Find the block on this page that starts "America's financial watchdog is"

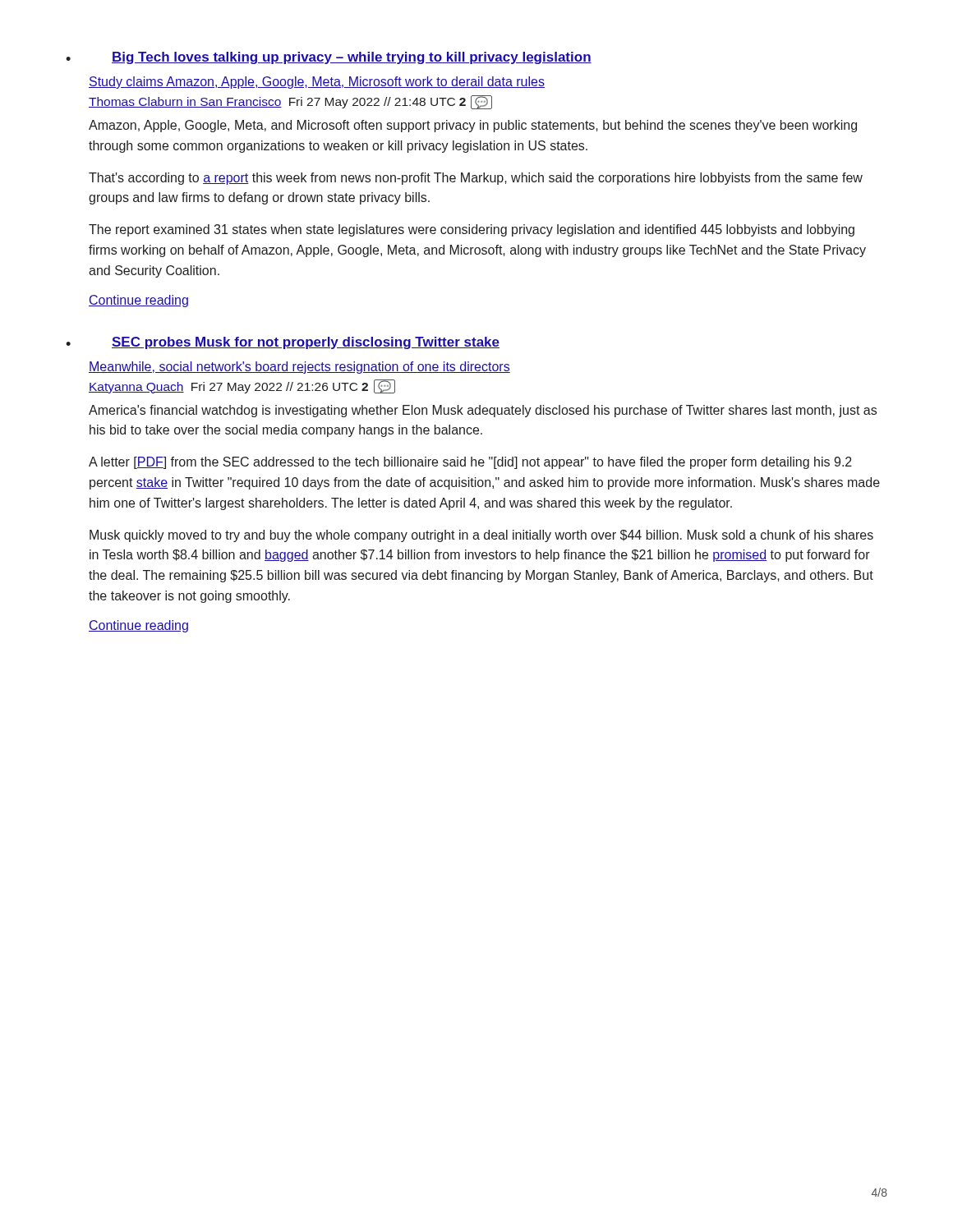[488, 504]
